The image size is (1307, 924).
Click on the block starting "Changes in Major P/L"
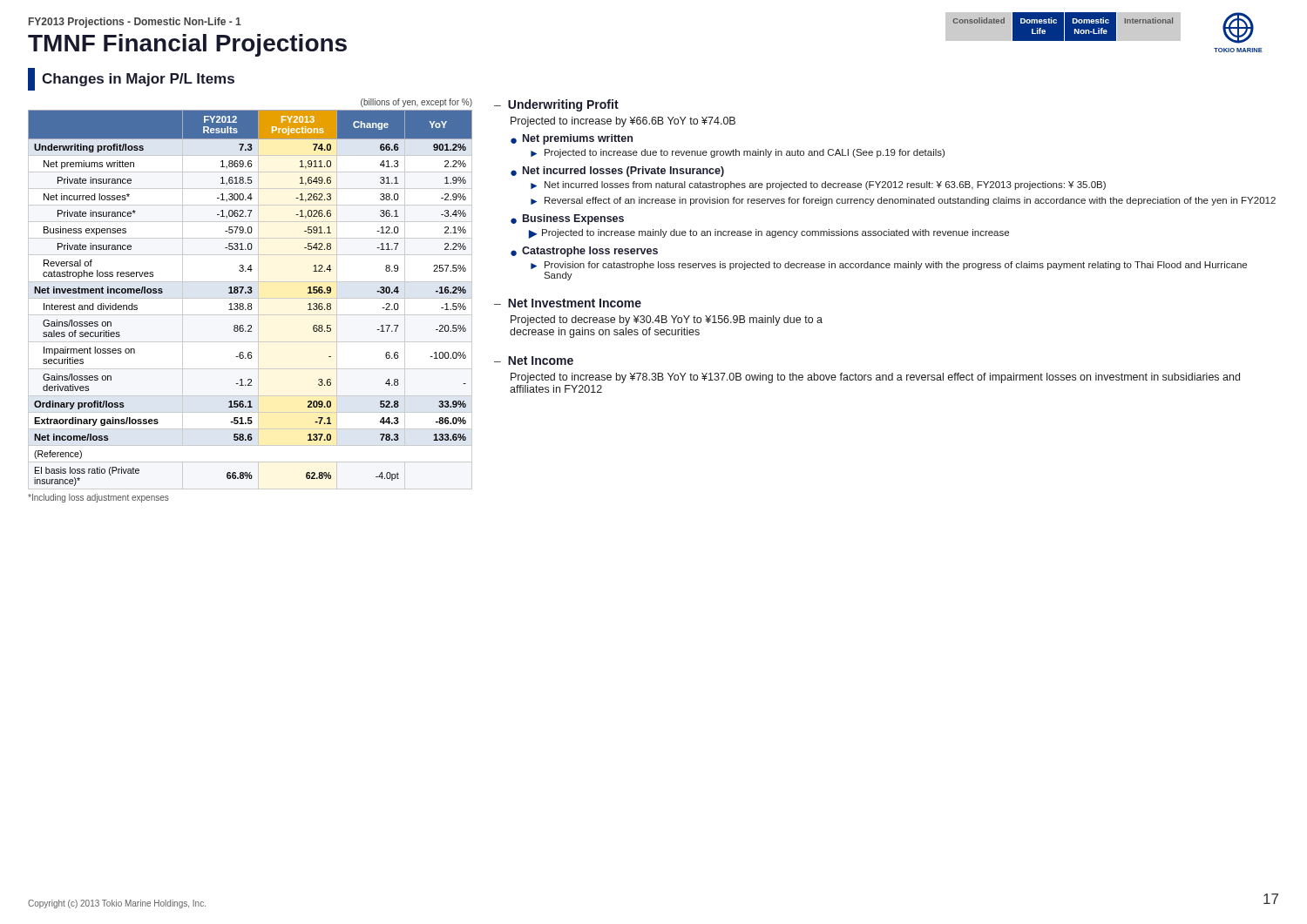click(x=131, y=79)
